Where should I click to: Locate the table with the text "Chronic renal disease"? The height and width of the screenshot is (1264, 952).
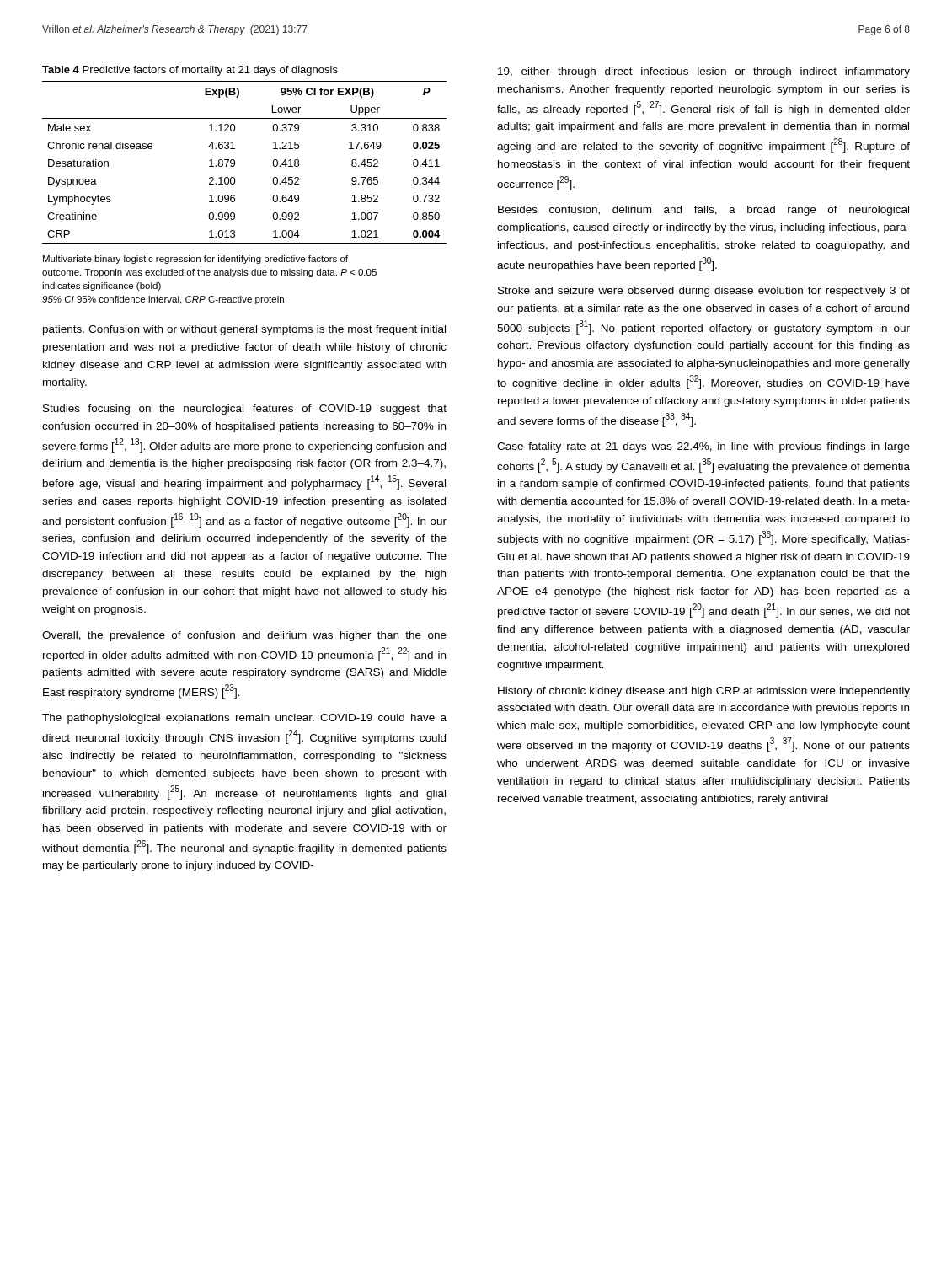click(244, 162)
